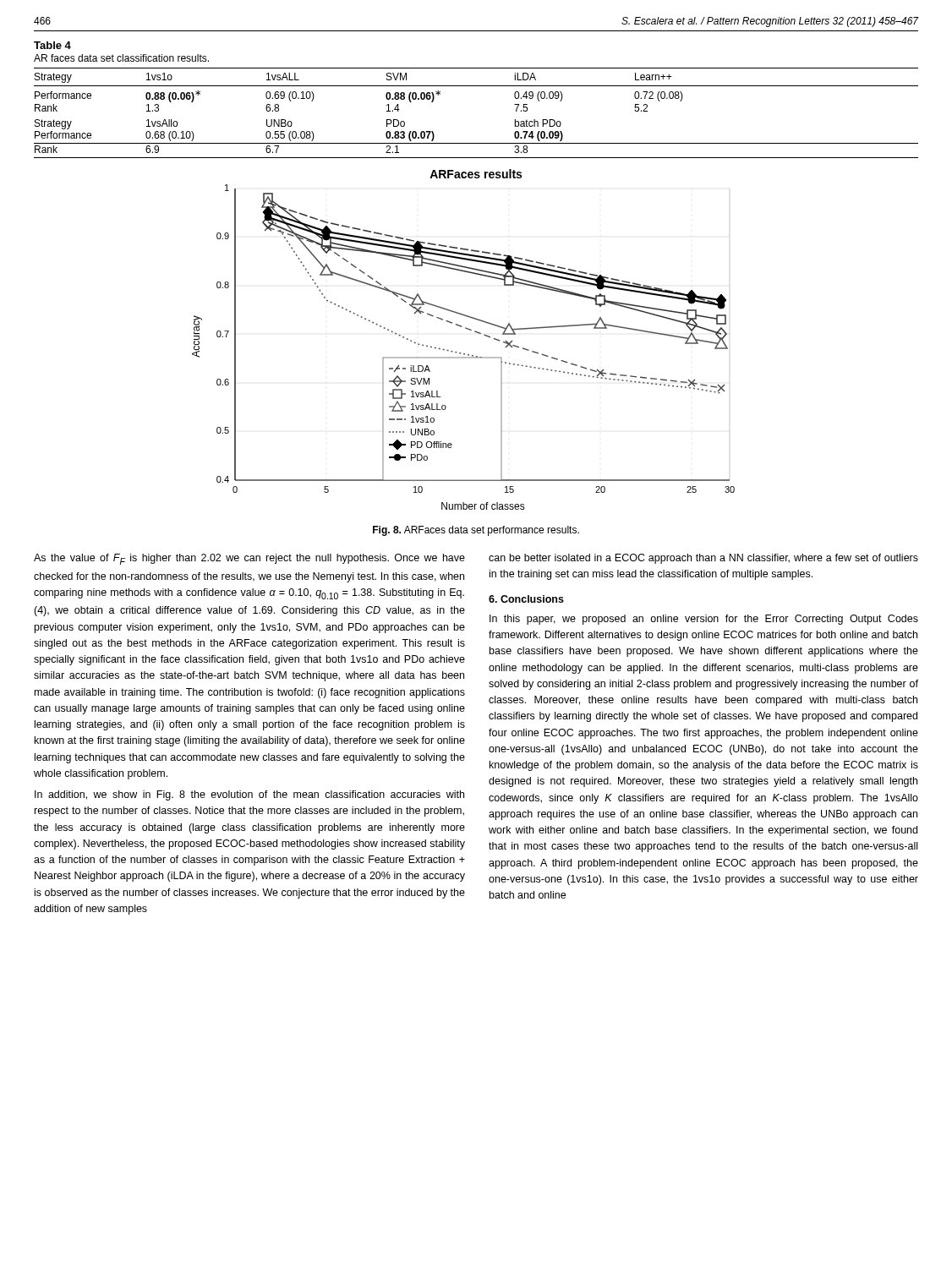Click on the element starting "6. Conclusions"
This screenshot has width=952, height=1268.
(526, 599)
